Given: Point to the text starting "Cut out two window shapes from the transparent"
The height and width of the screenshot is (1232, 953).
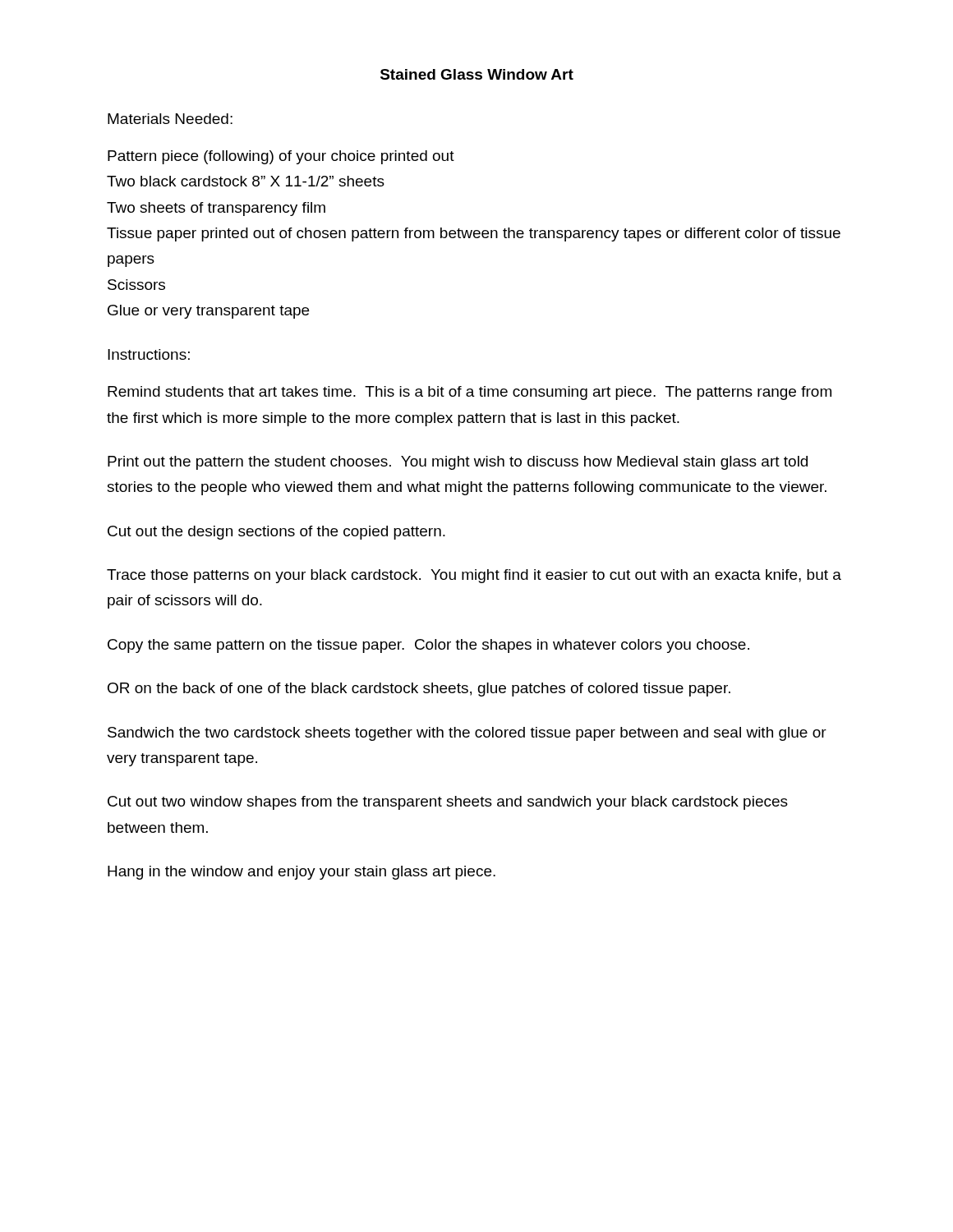Looking at the screenshot, I should coord(447,814).
